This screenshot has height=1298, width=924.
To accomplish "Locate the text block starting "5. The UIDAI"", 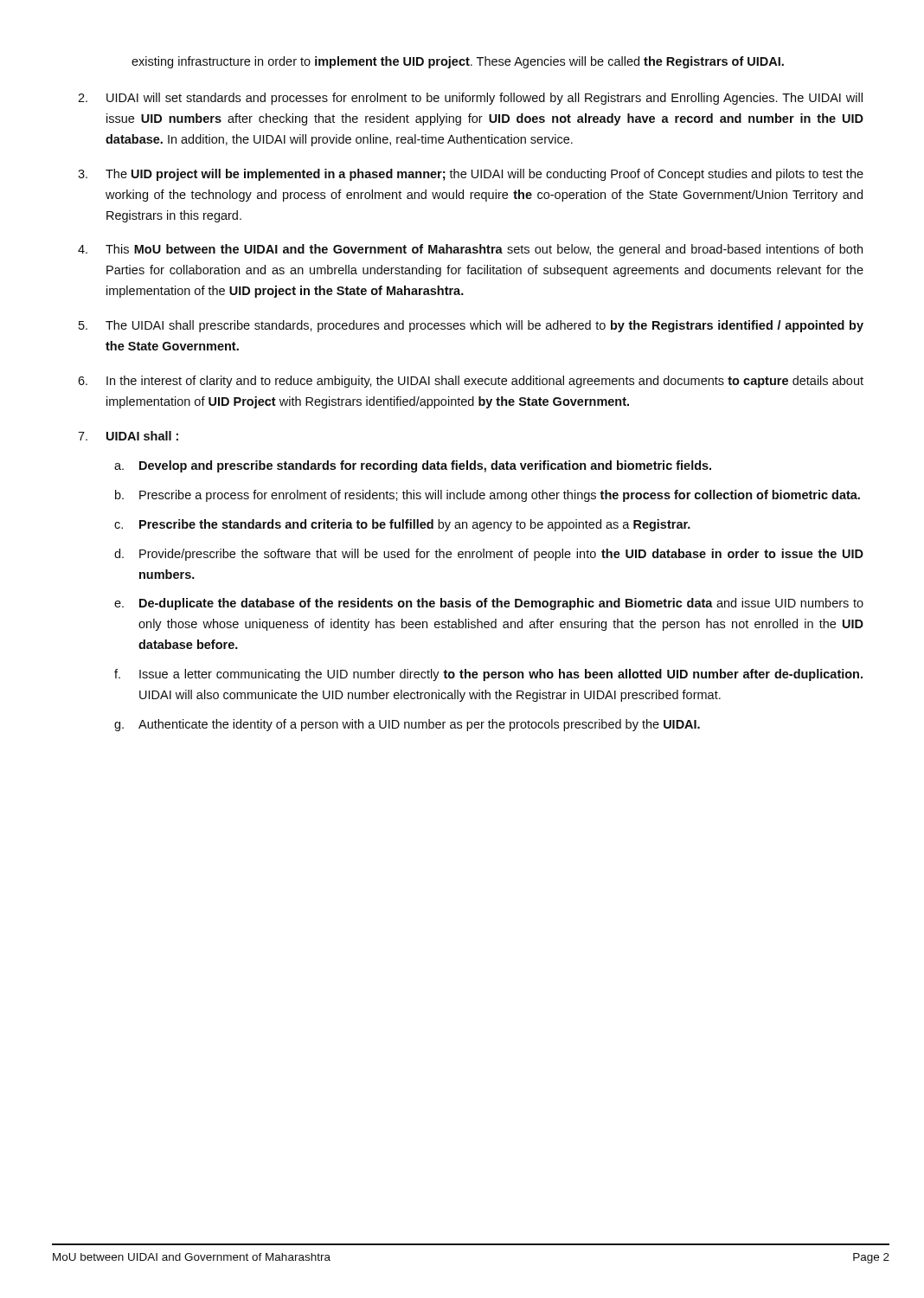I will tap(471, 337).
